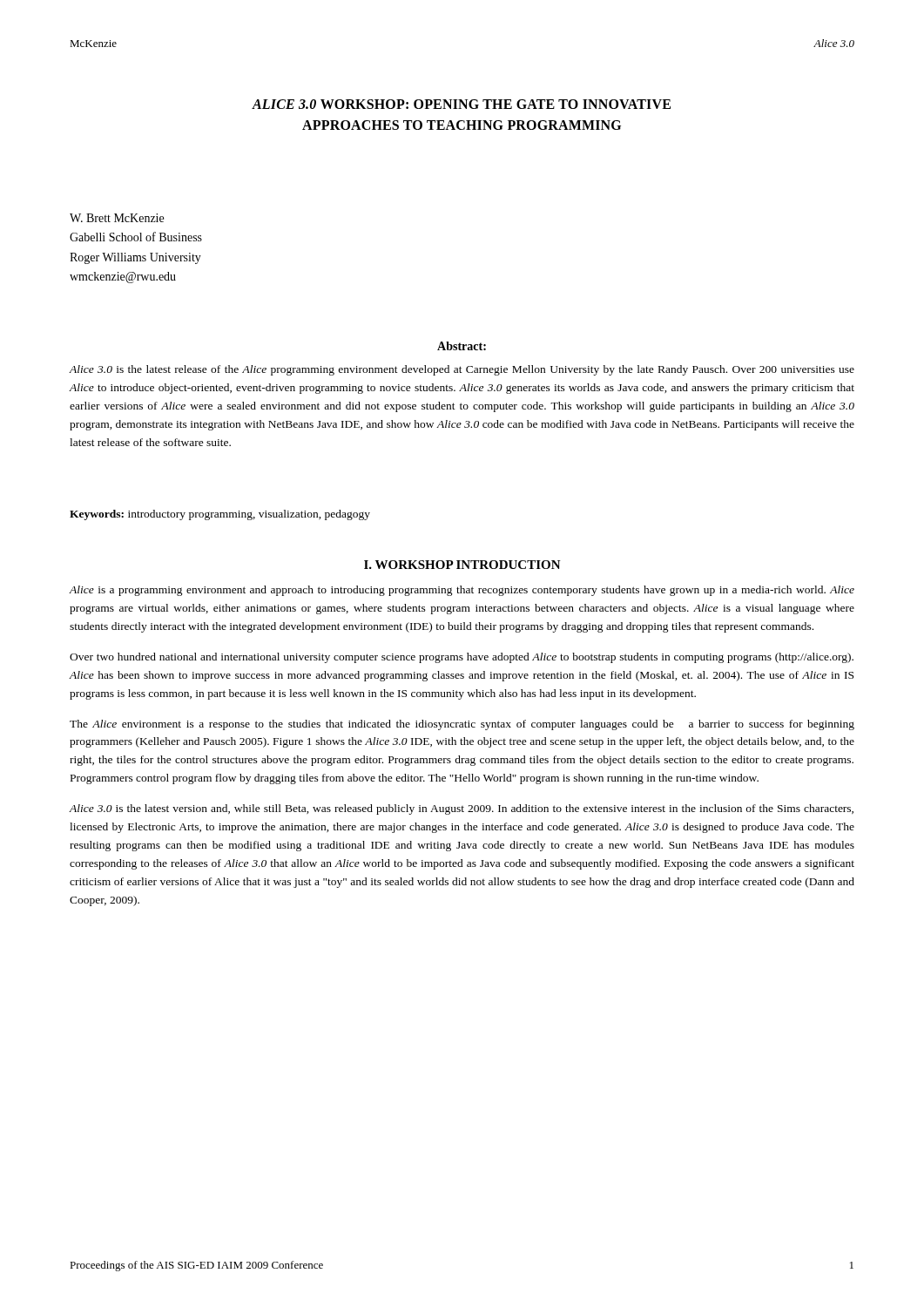Screen dimensions: 1307x924
Task: Point to the block beginning "Alice 3.0 is the latest version and,"
Action: tap(462, 854)
